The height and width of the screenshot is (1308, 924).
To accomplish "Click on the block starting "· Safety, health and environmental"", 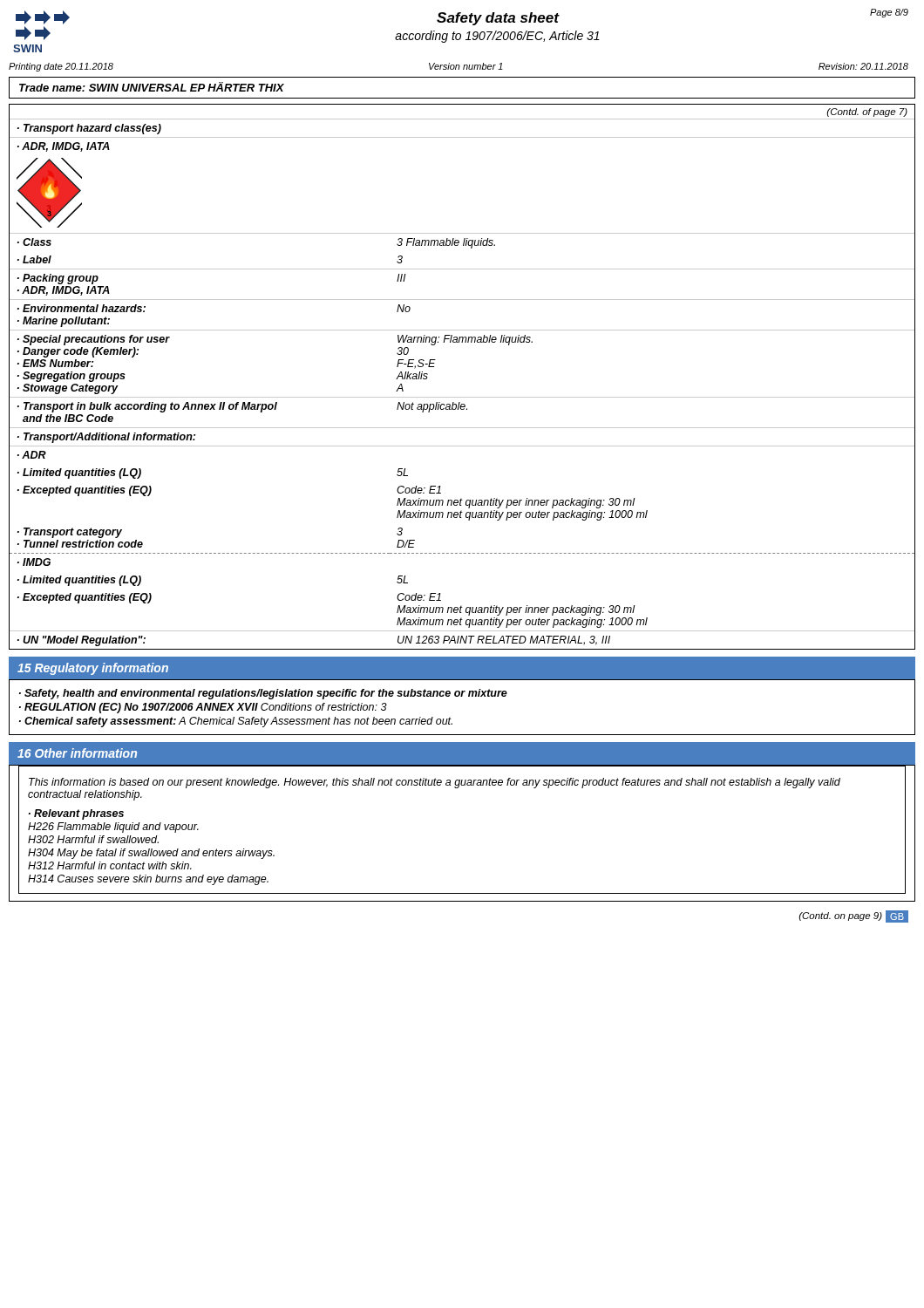I will pyautogui.click(x=462, y=707).
